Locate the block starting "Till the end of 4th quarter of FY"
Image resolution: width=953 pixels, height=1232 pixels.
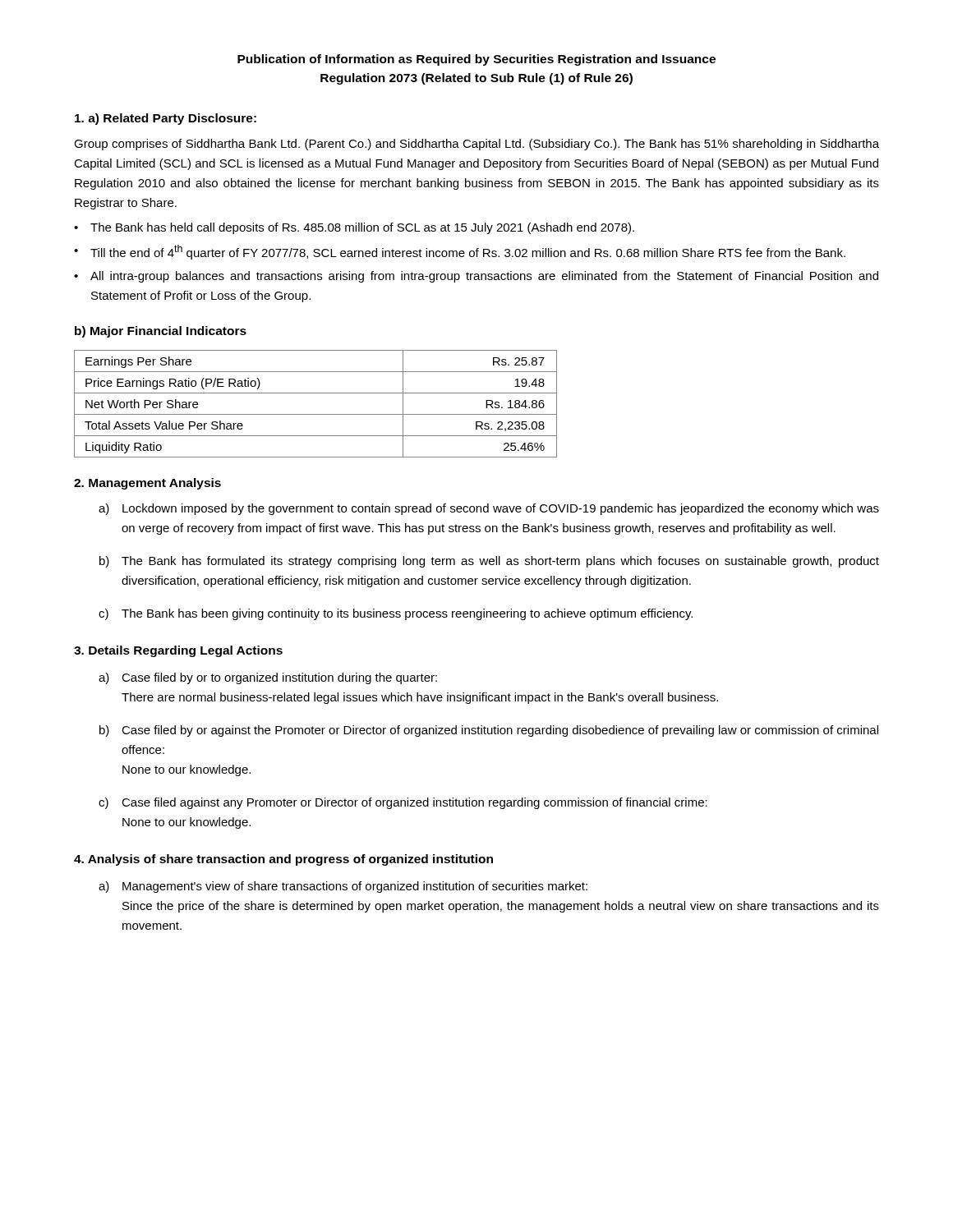468,251
